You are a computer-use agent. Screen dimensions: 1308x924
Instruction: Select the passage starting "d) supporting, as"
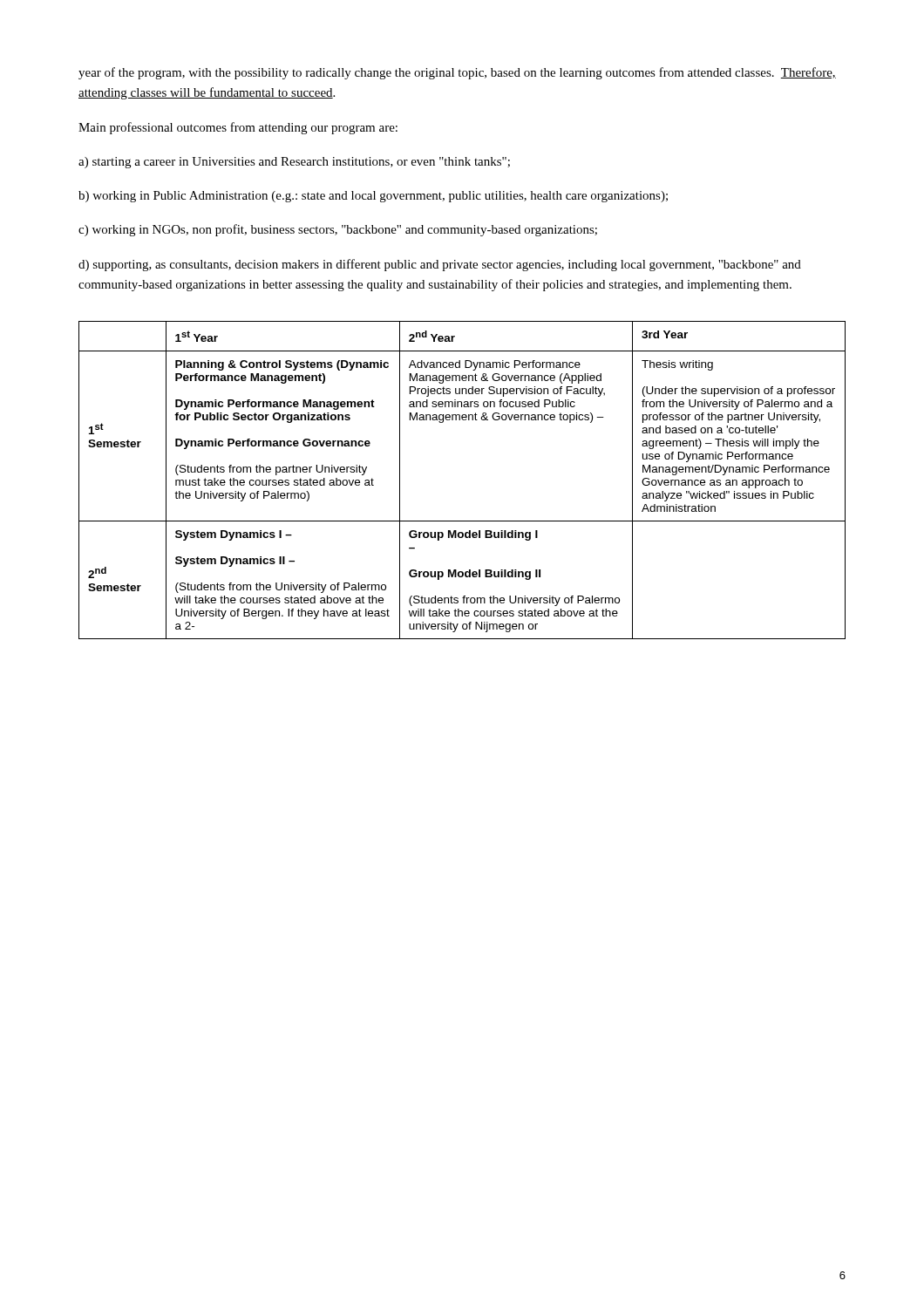[x=440, y=274]
